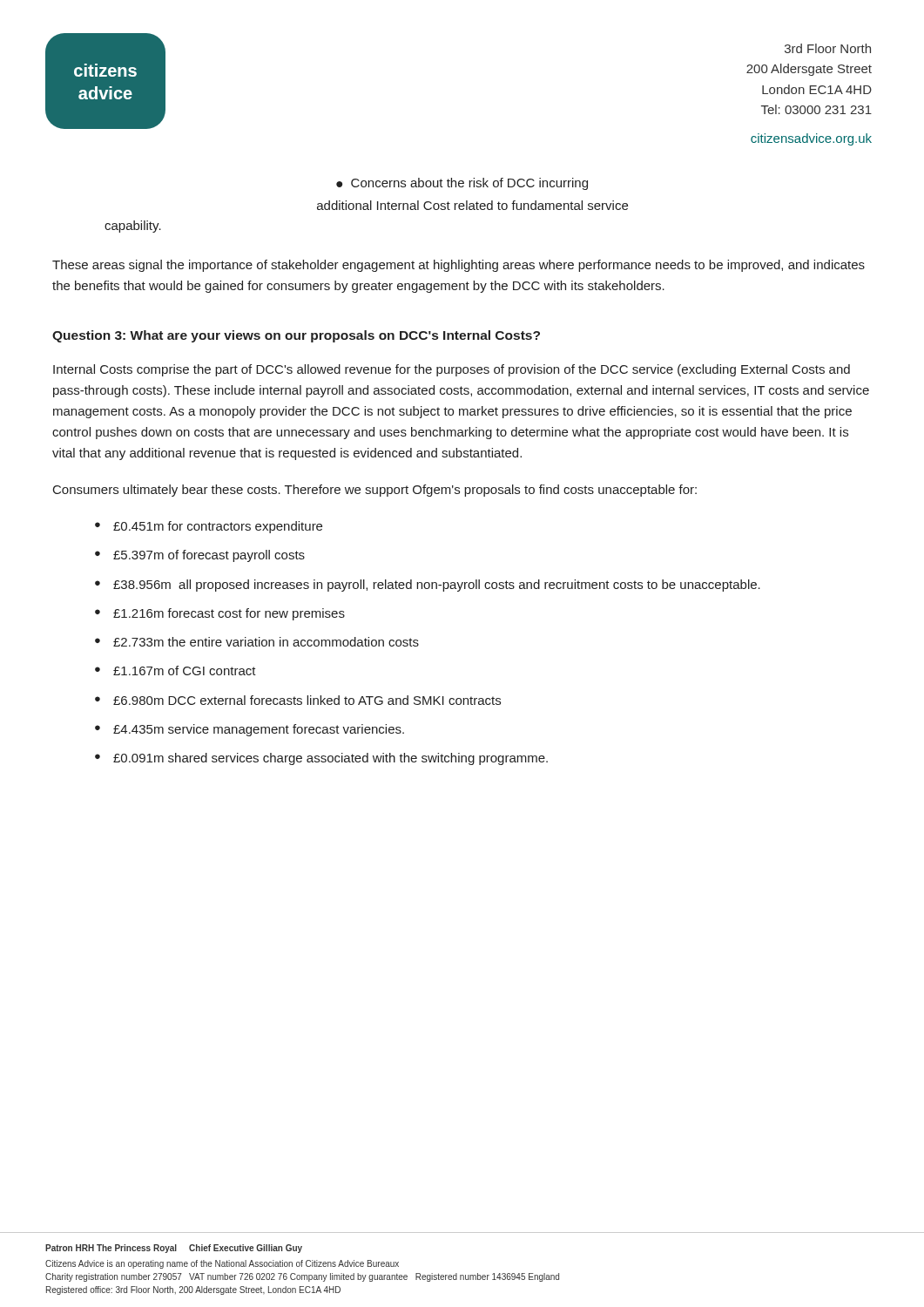The width and height of the screenshot is (924, 1307).
Task: Find the logo
Action: point(105,81)
